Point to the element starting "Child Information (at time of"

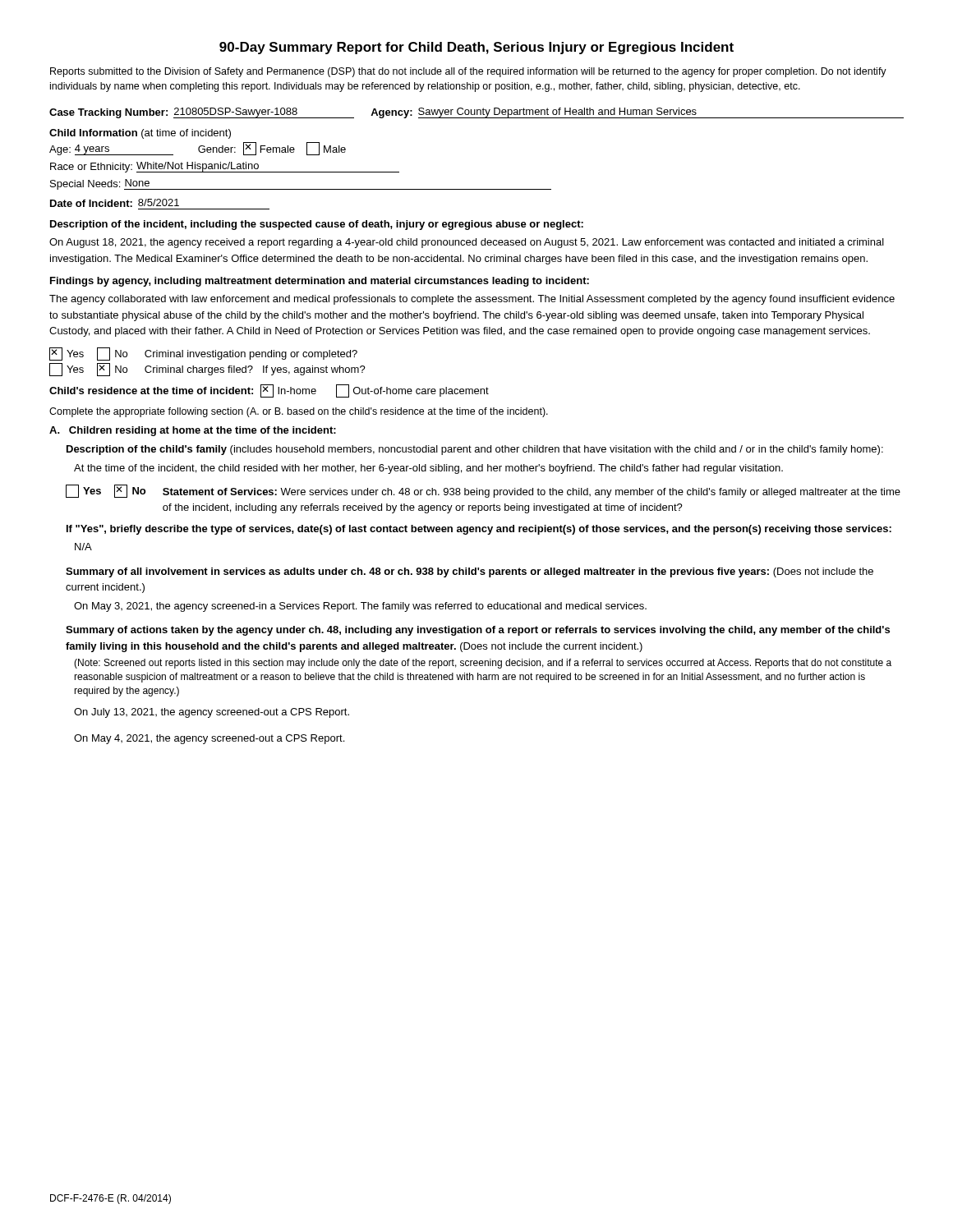tap(140, 134)
